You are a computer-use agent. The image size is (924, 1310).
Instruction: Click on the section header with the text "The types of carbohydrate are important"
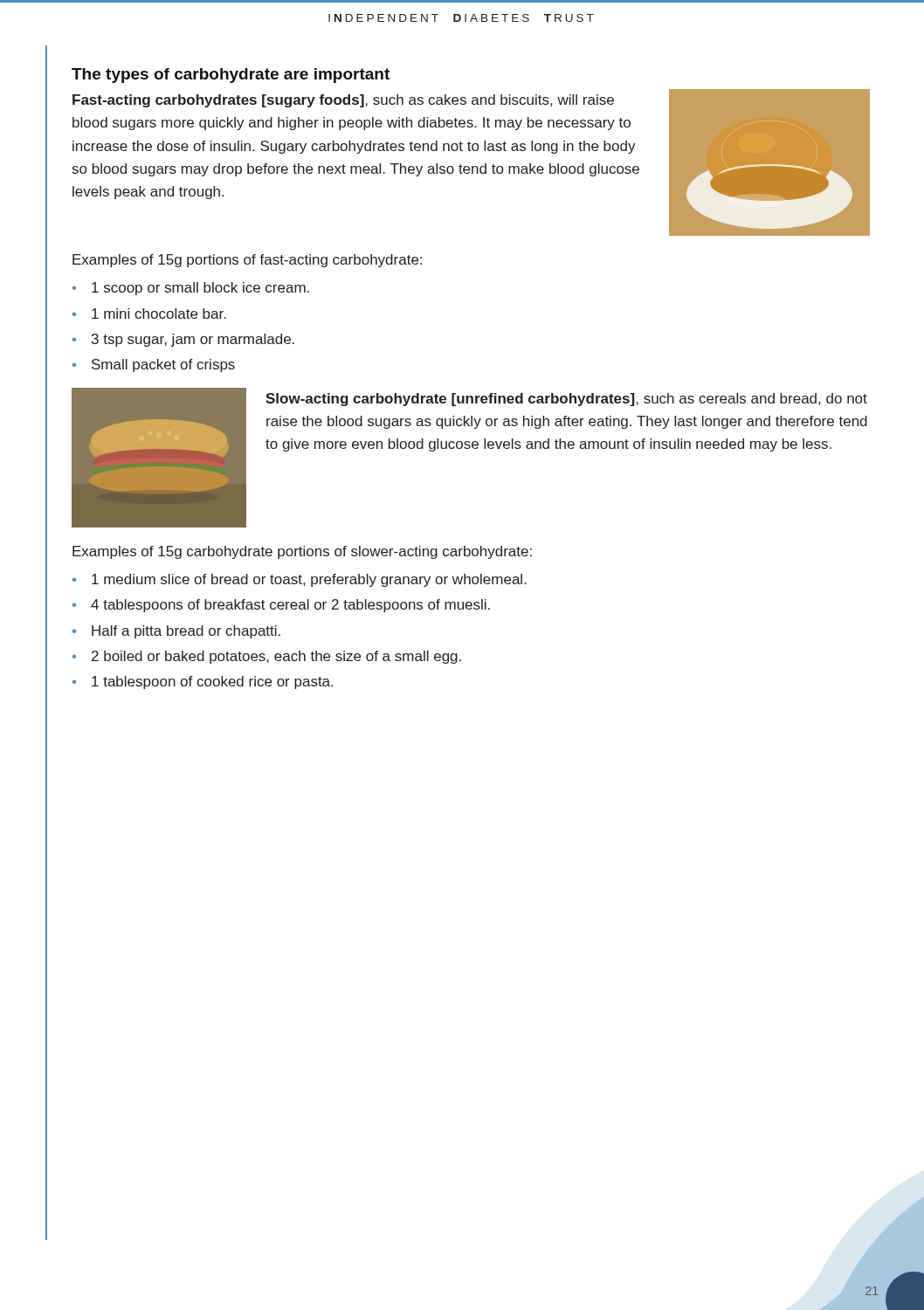pos(231,74)
